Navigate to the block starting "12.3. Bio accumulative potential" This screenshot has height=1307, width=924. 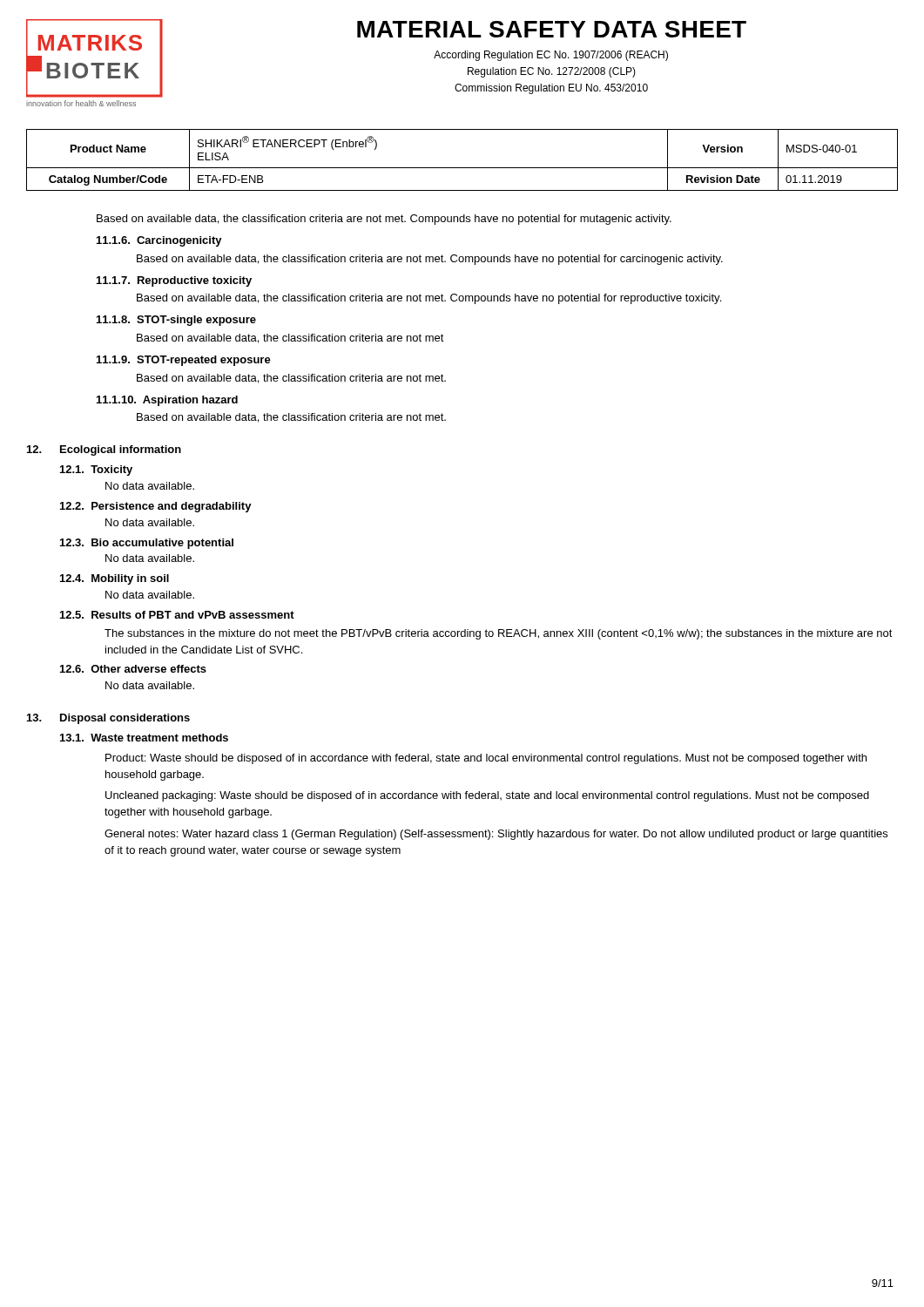[147, 544]
